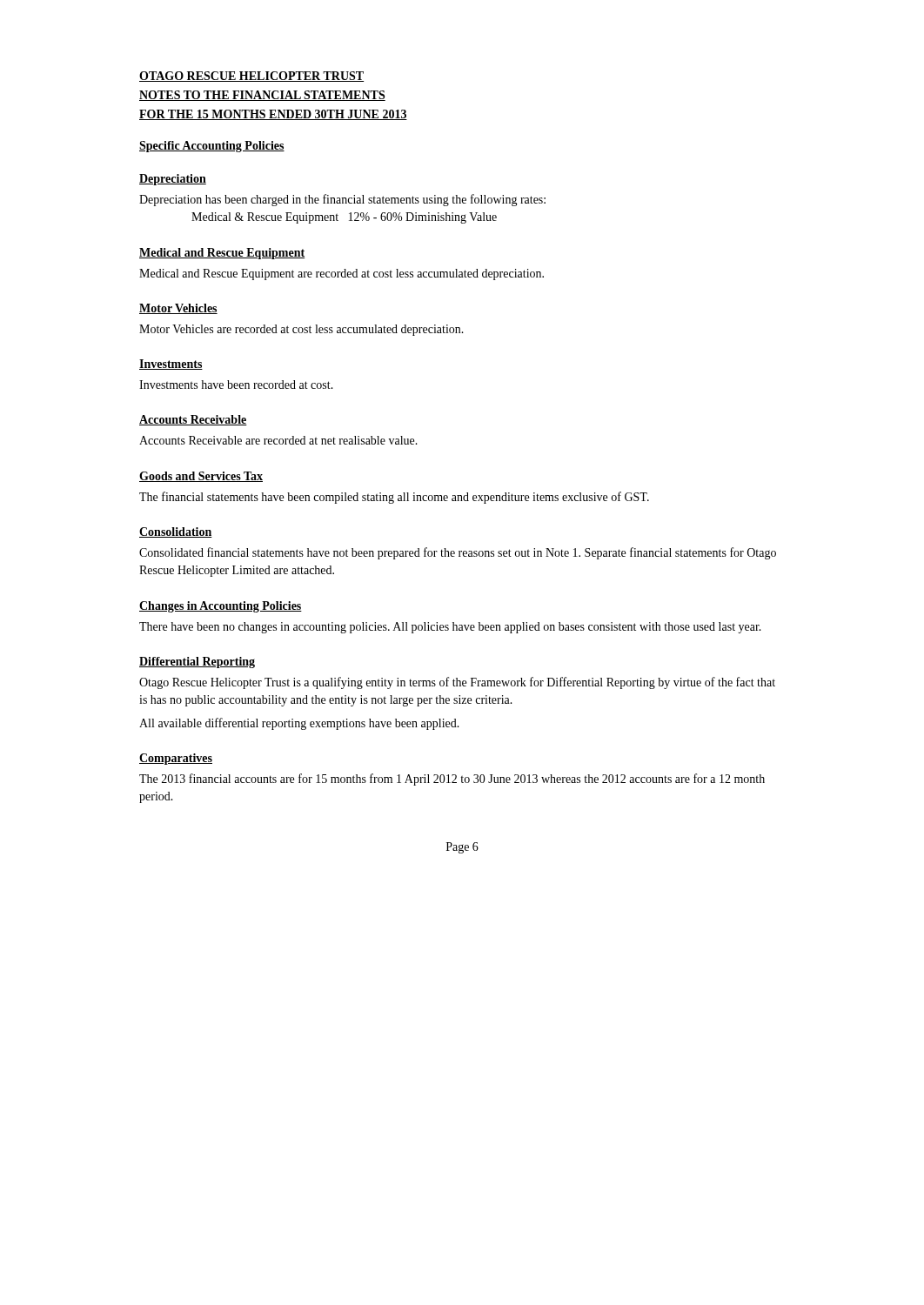The image size is (924, 1305).
Task: Click on the section header that says "Goods and Services Tax"
Action: coord(201,476)
